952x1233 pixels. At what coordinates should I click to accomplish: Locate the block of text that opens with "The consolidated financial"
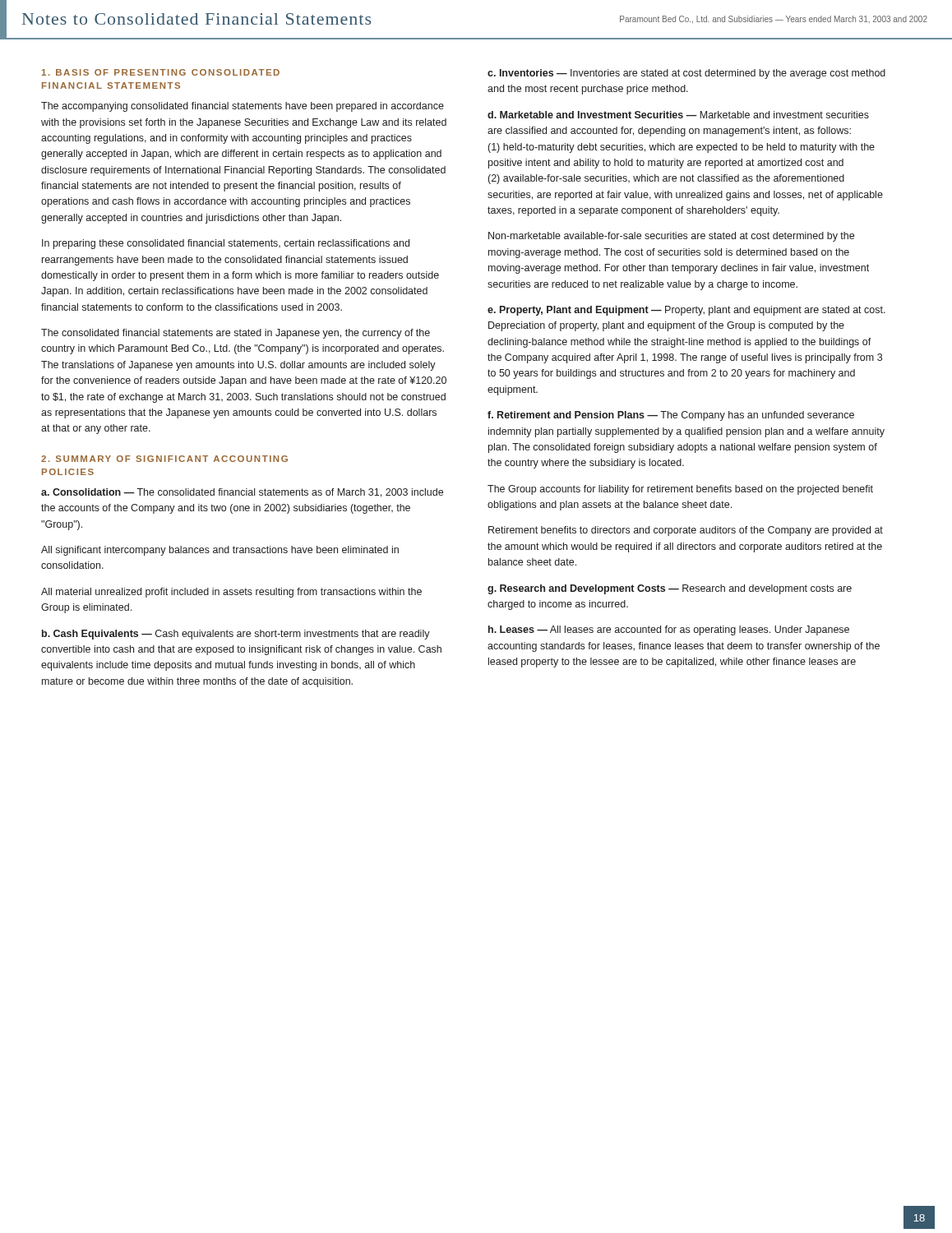tap(244, 381)
